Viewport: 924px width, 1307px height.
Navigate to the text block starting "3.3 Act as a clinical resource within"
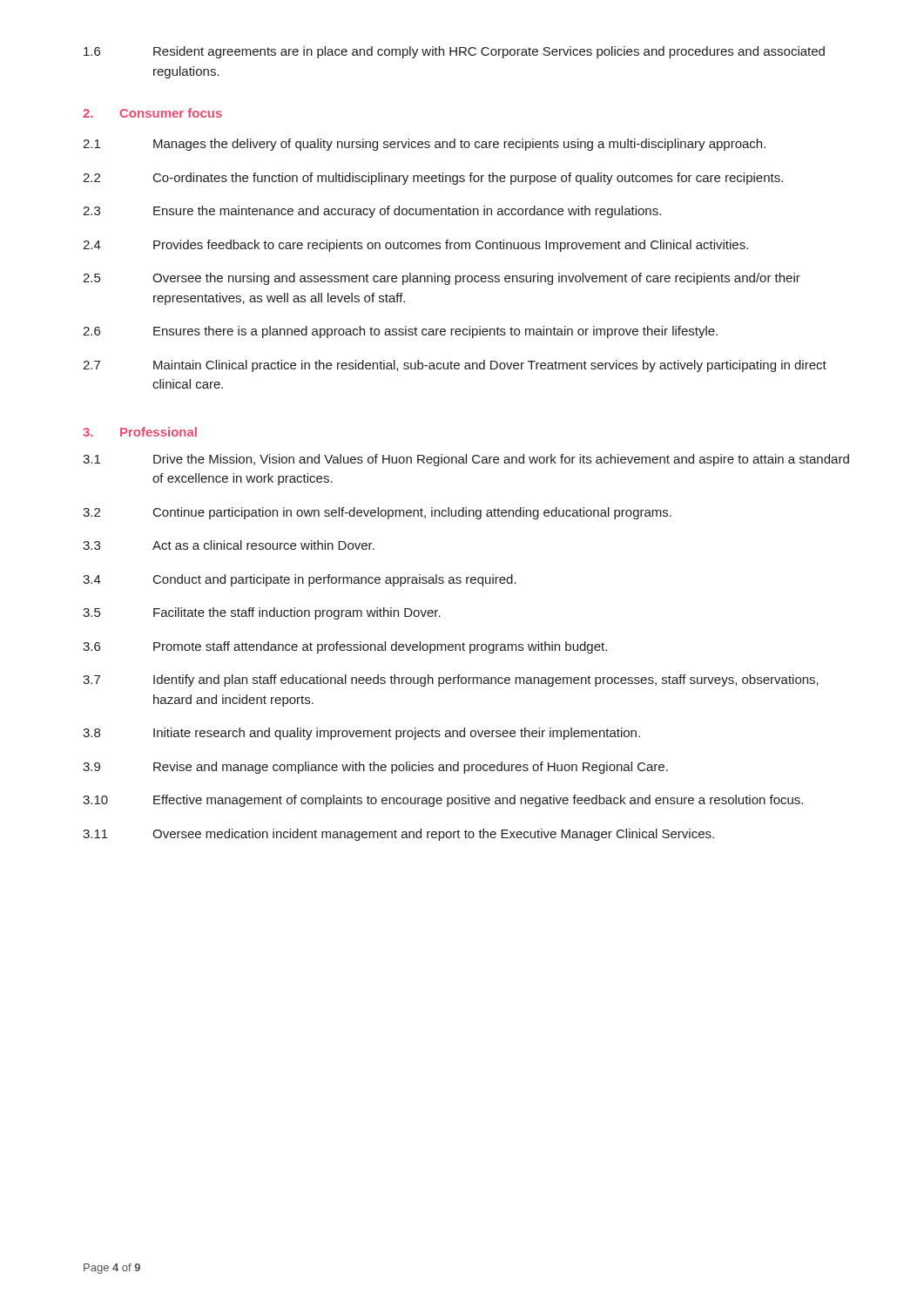(229, 545)
